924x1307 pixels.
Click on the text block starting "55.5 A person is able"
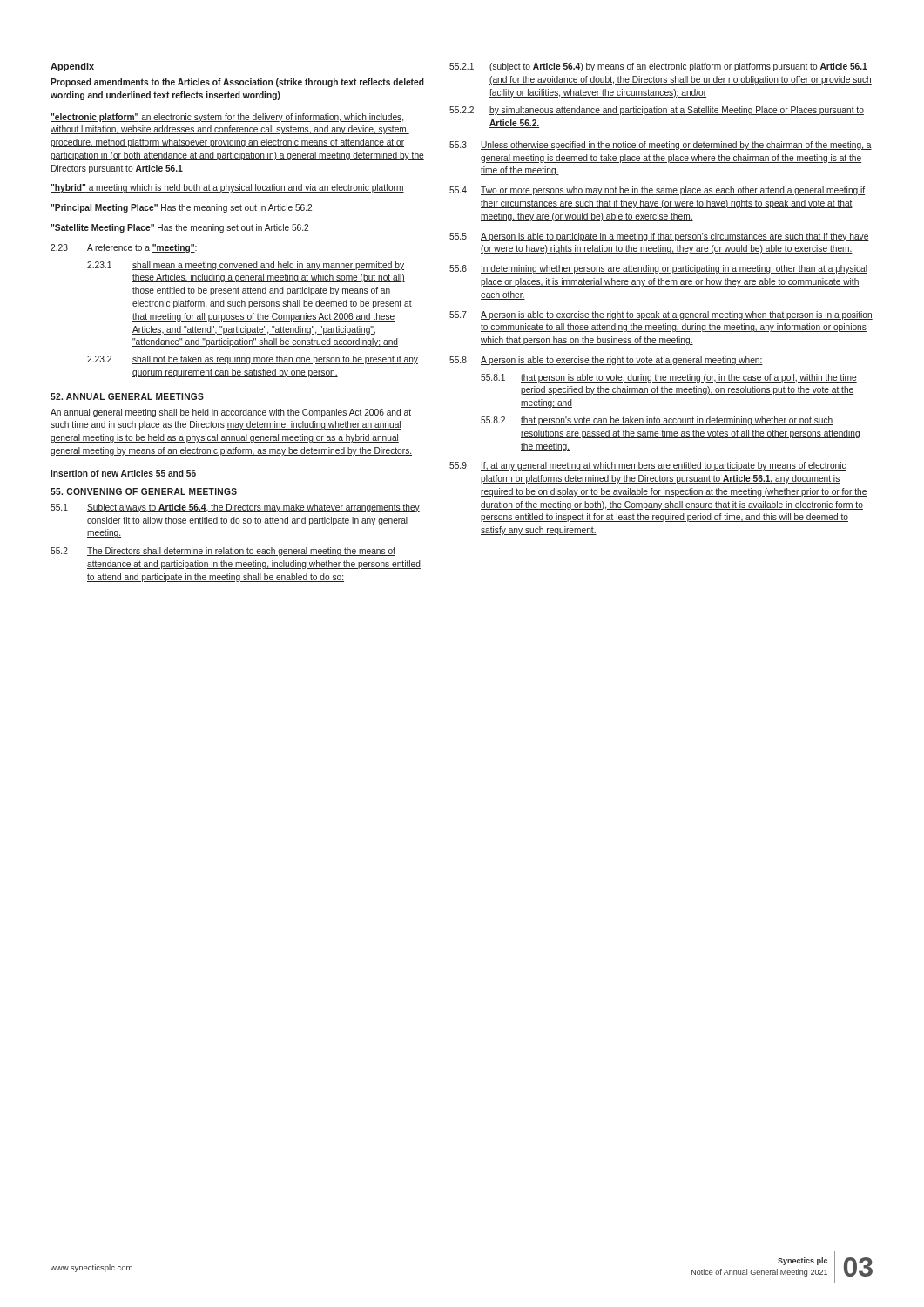pos(661,243)
